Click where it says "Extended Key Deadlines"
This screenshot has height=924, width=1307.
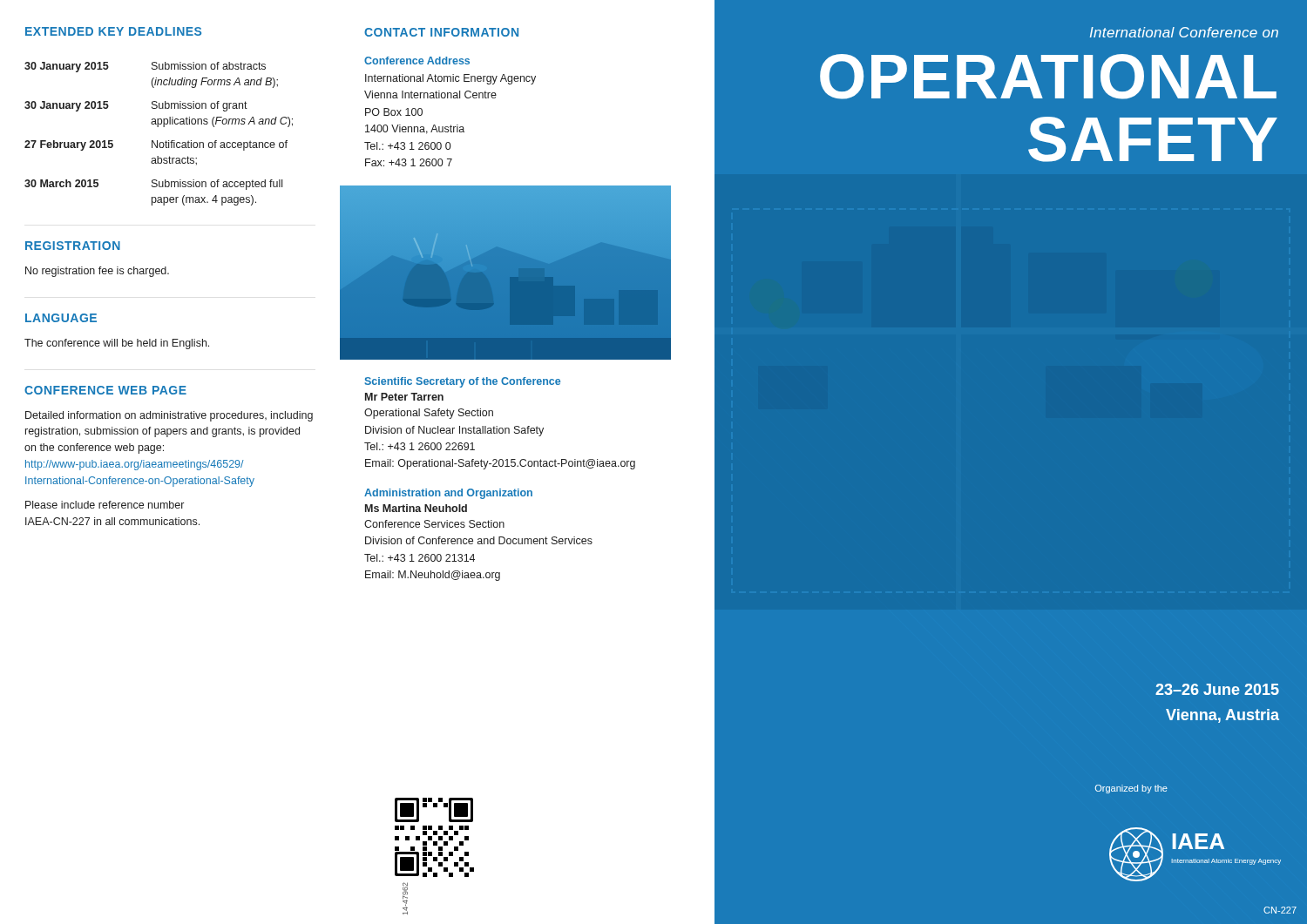[x=170, y=31]
